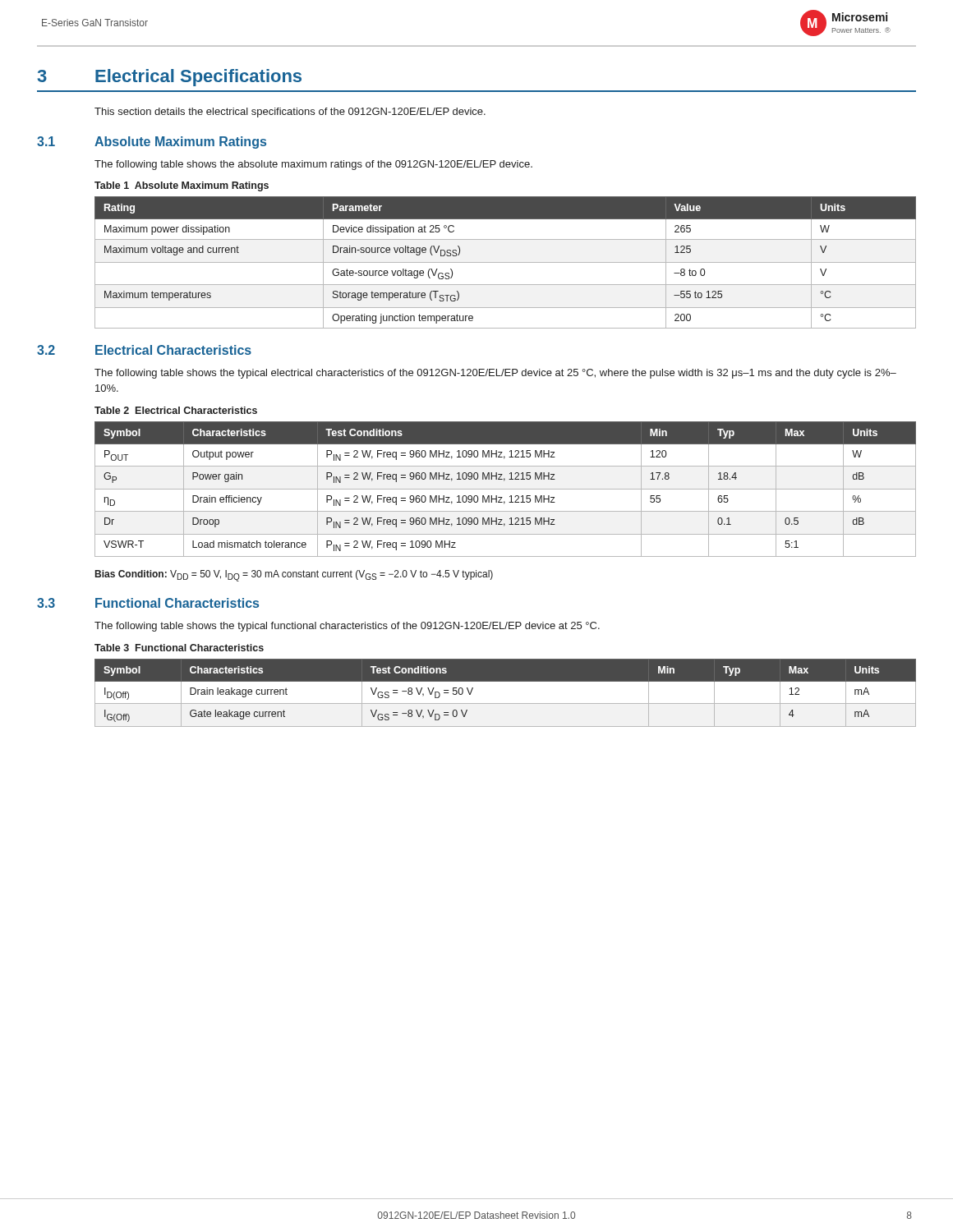Image resolution: width=953 pixels, height=1232 pixels.
Task: Point to "Table 2 Electrical Characteristics"
Action: pos(176,410)
